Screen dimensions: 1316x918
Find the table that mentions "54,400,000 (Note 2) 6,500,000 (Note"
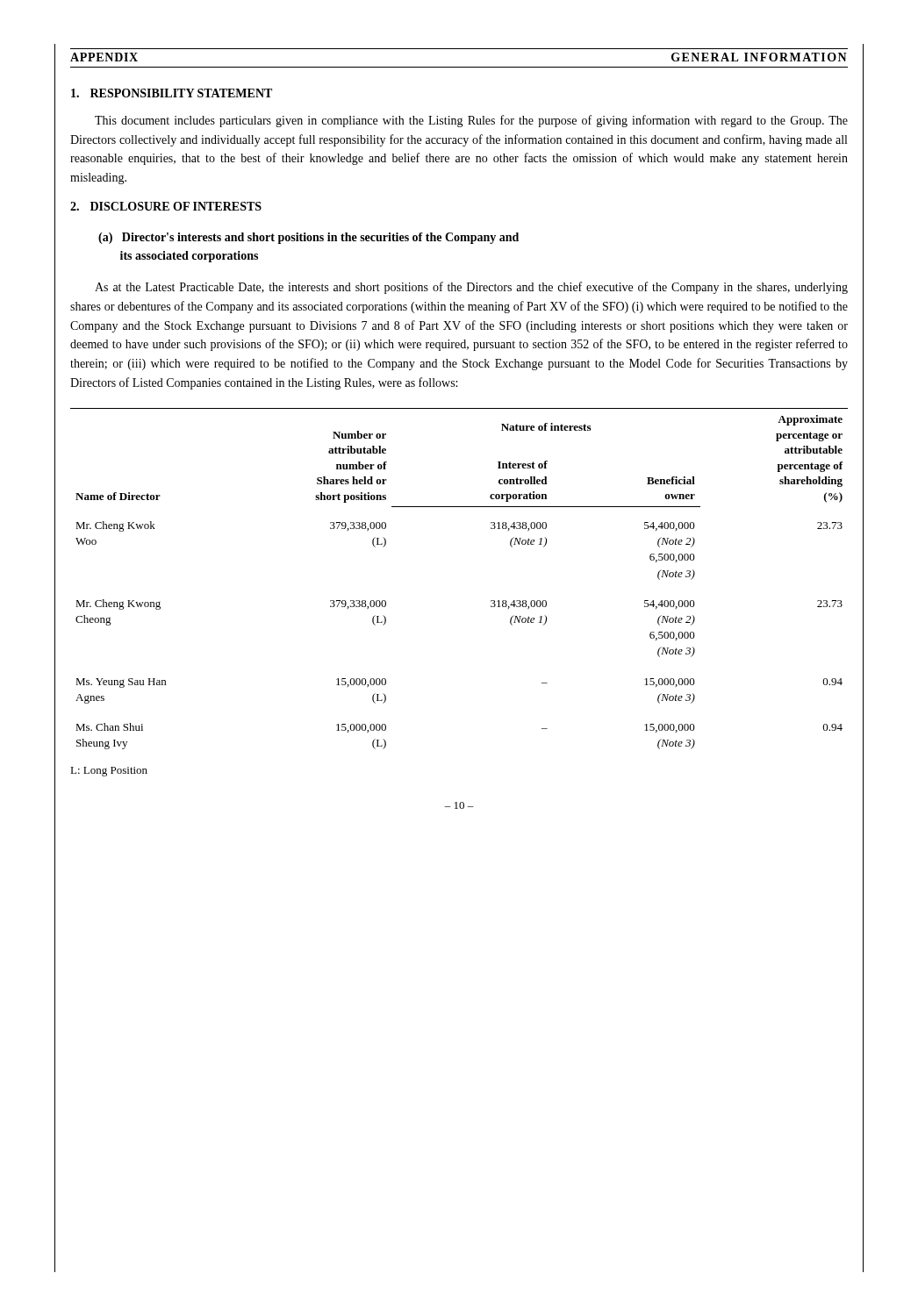tap(459, 581)
